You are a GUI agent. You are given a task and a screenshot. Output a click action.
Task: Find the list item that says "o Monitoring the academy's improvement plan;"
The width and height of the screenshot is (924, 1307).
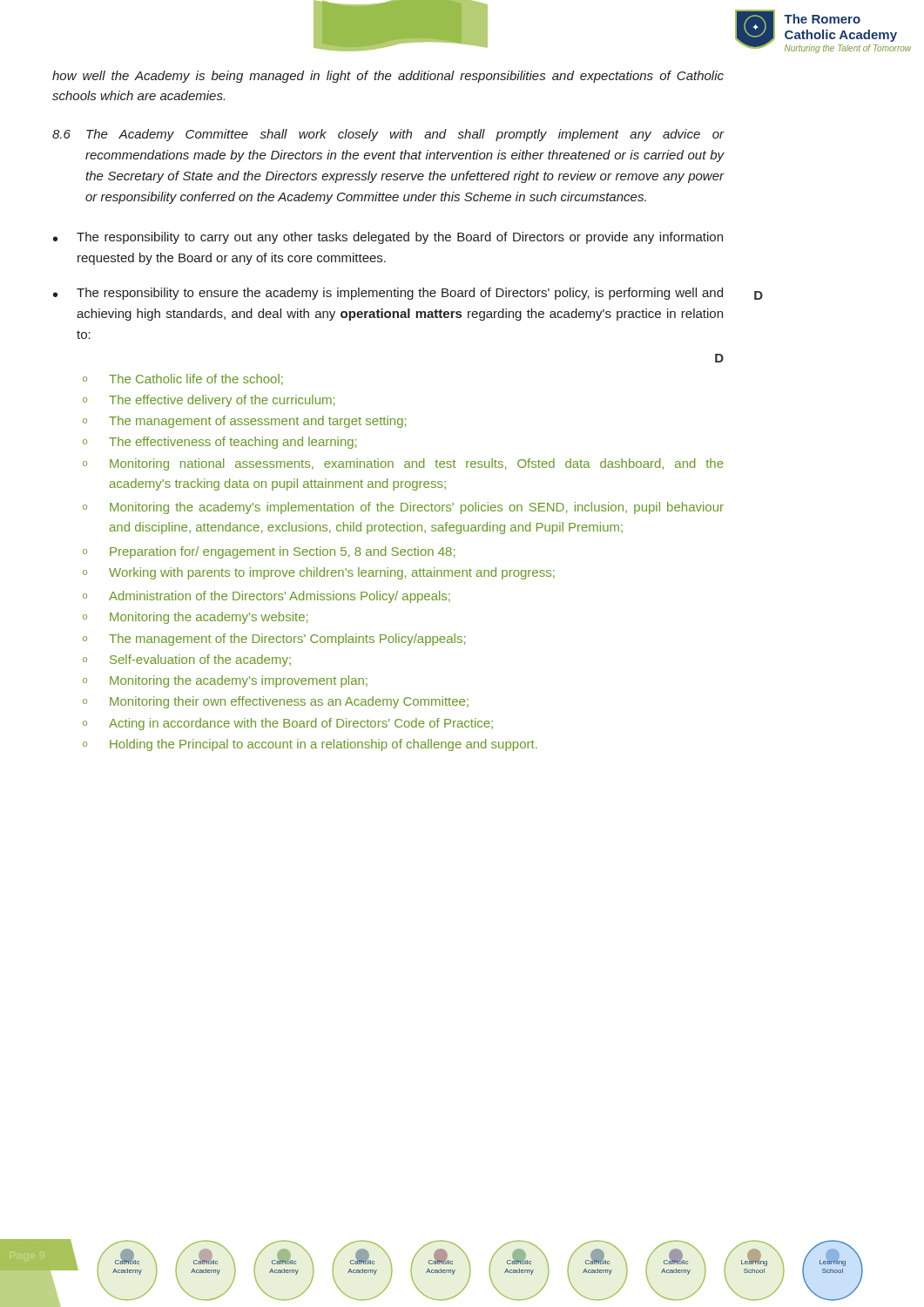click(x=225, y=681)
